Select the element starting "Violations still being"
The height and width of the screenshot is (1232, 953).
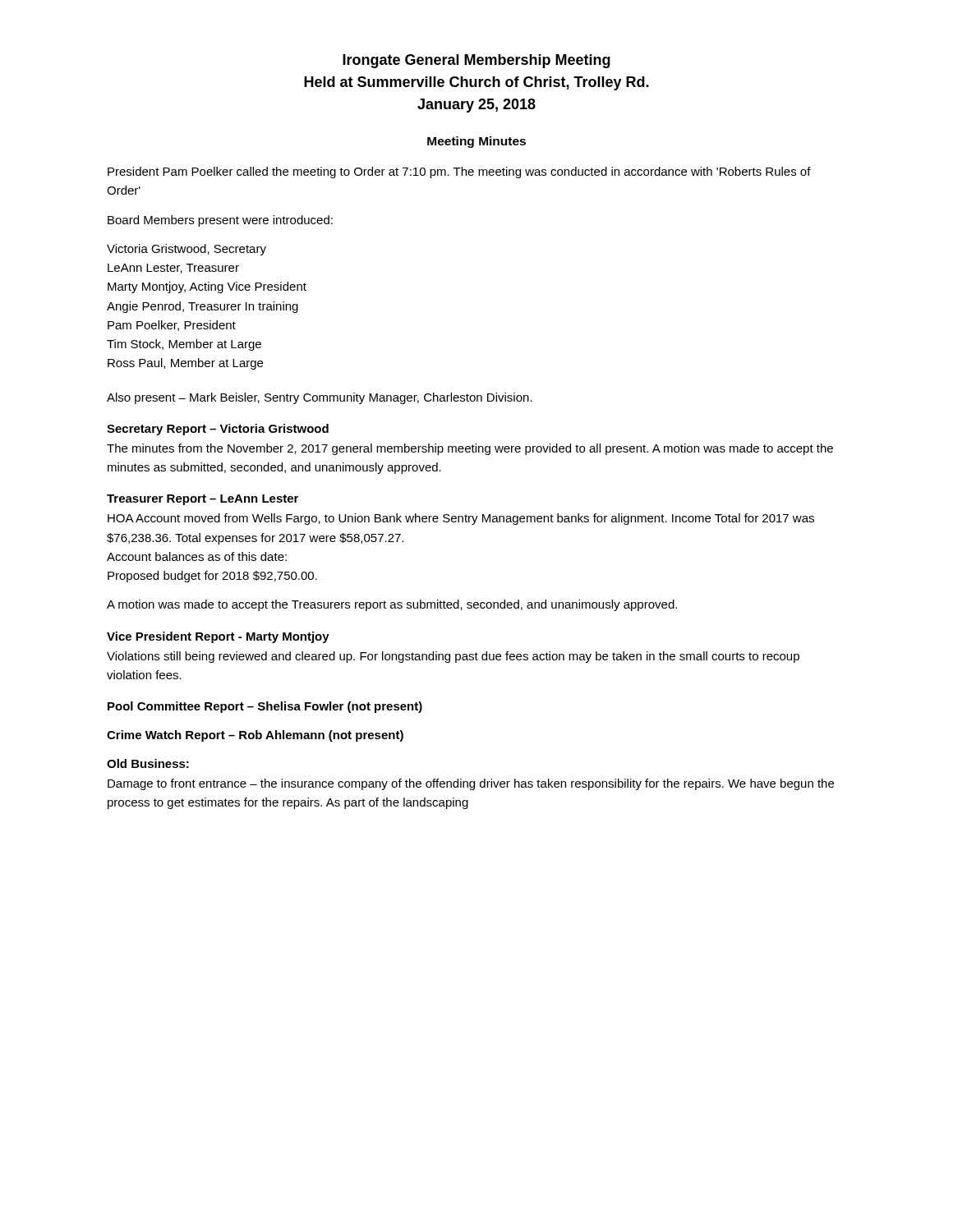coord(453,665)
